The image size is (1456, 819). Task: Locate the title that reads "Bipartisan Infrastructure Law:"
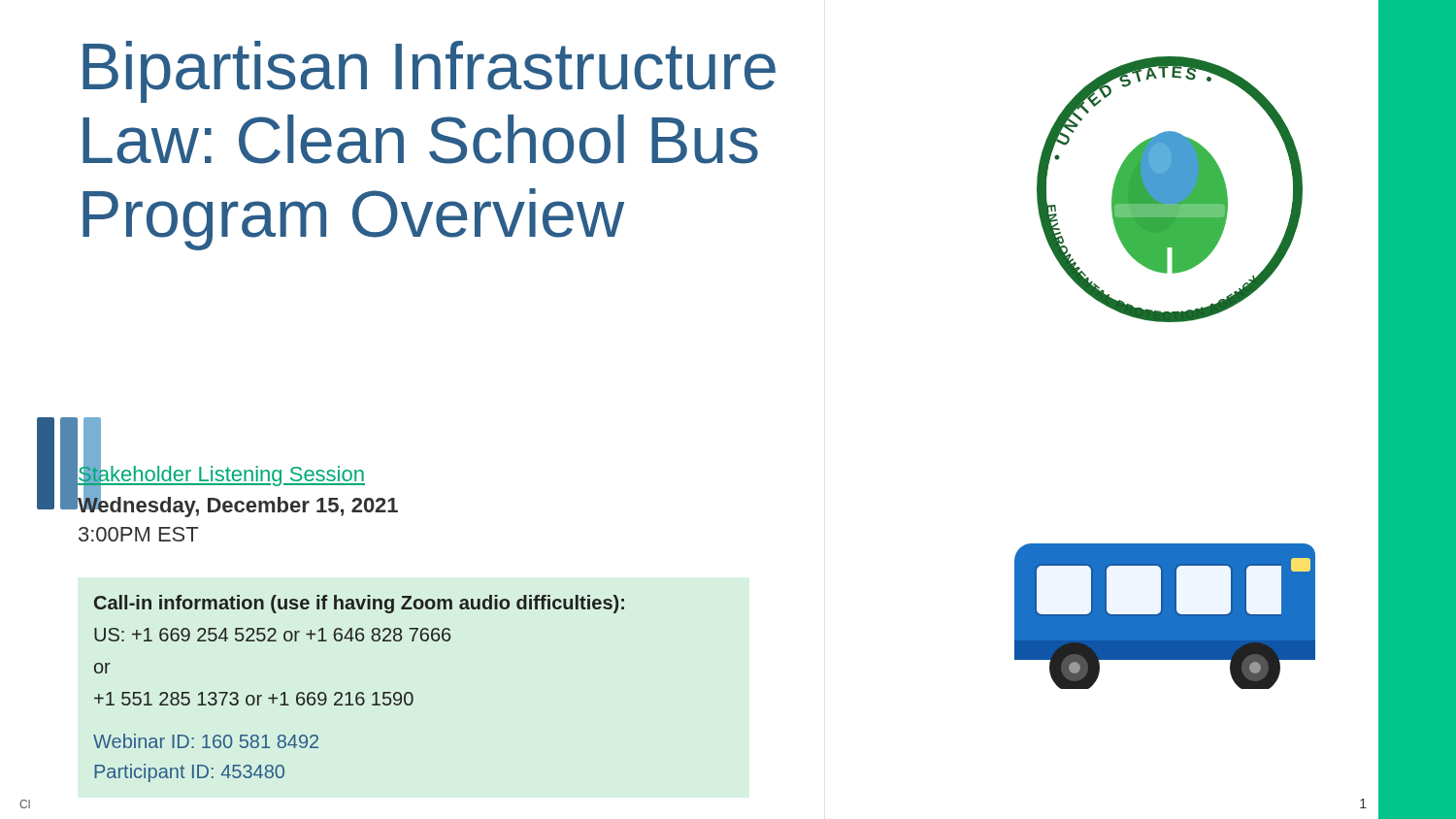432,140
